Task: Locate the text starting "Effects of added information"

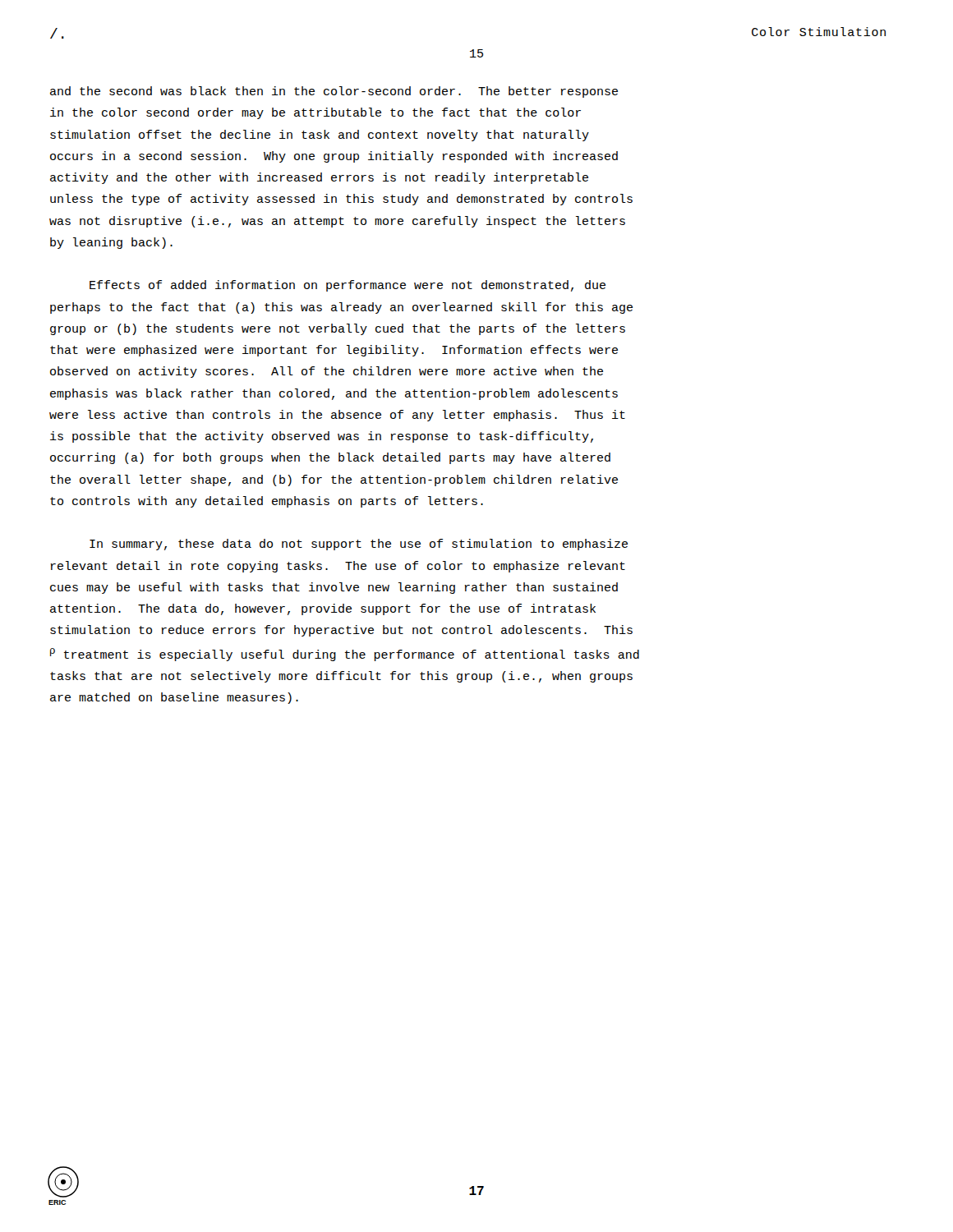Action: [x=341, y=394]
